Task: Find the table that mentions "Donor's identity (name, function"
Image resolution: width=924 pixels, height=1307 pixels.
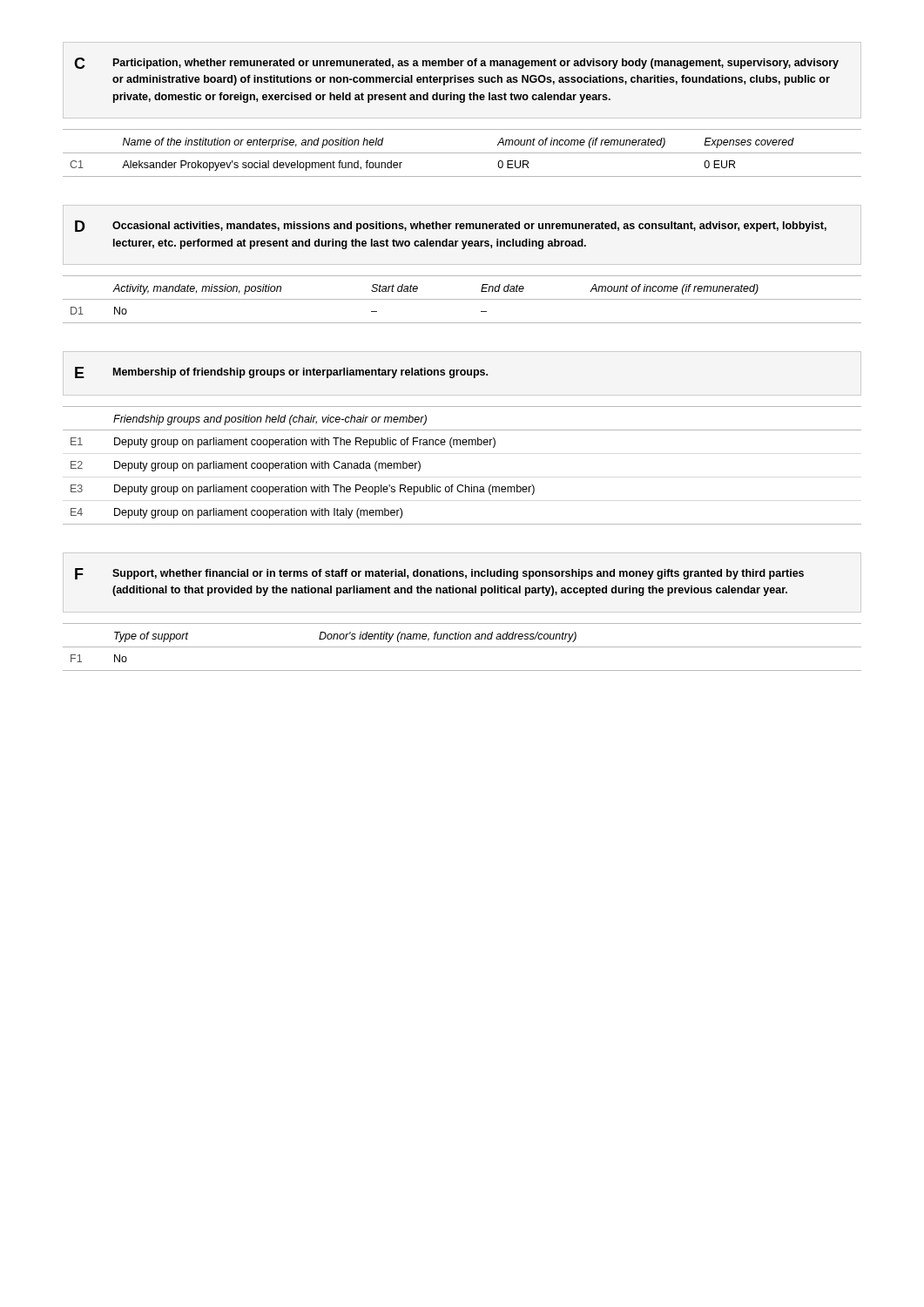Action: click(x=462, y=647)
